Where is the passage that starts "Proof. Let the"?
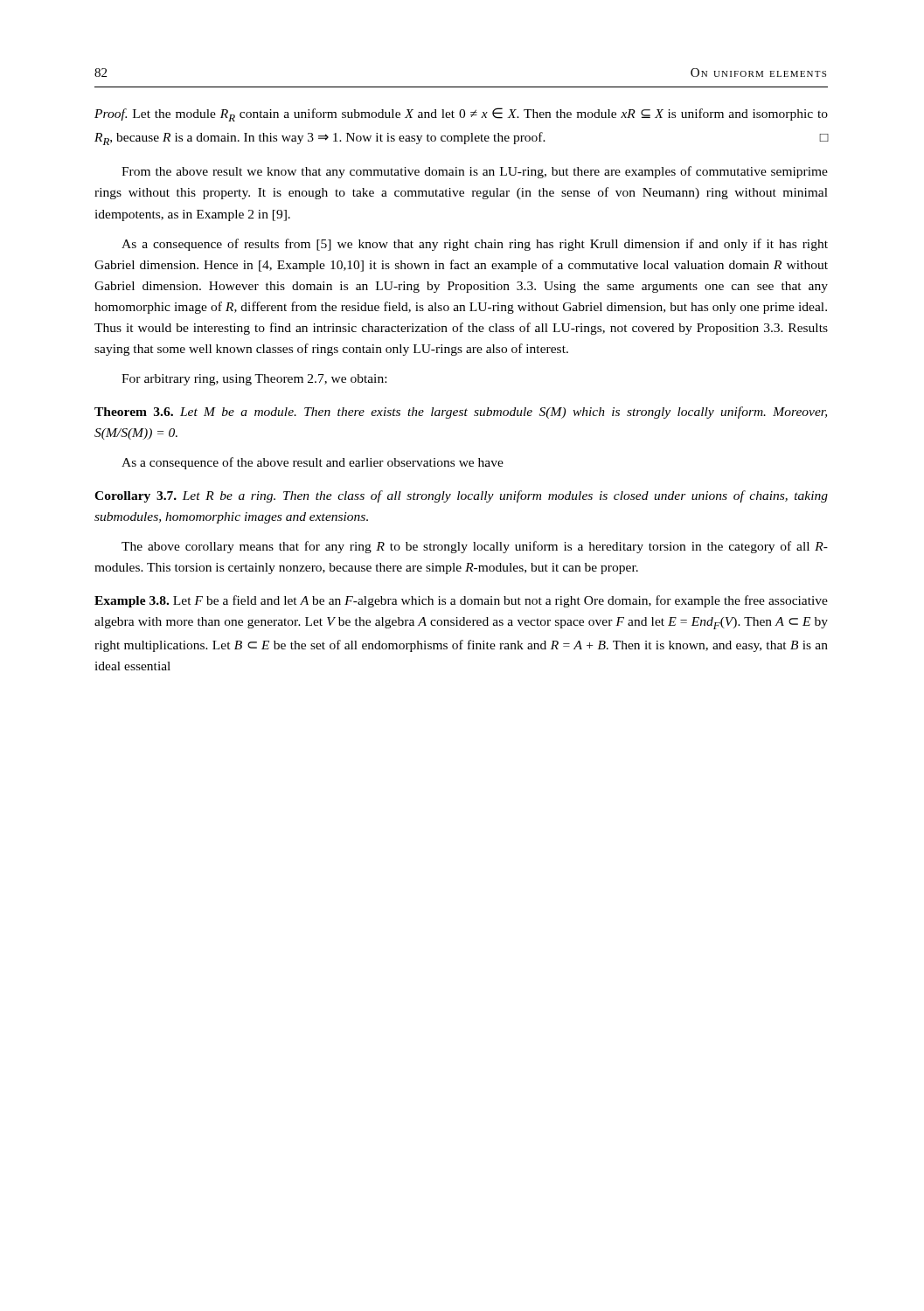924x1311 pixels. [461, 127]
